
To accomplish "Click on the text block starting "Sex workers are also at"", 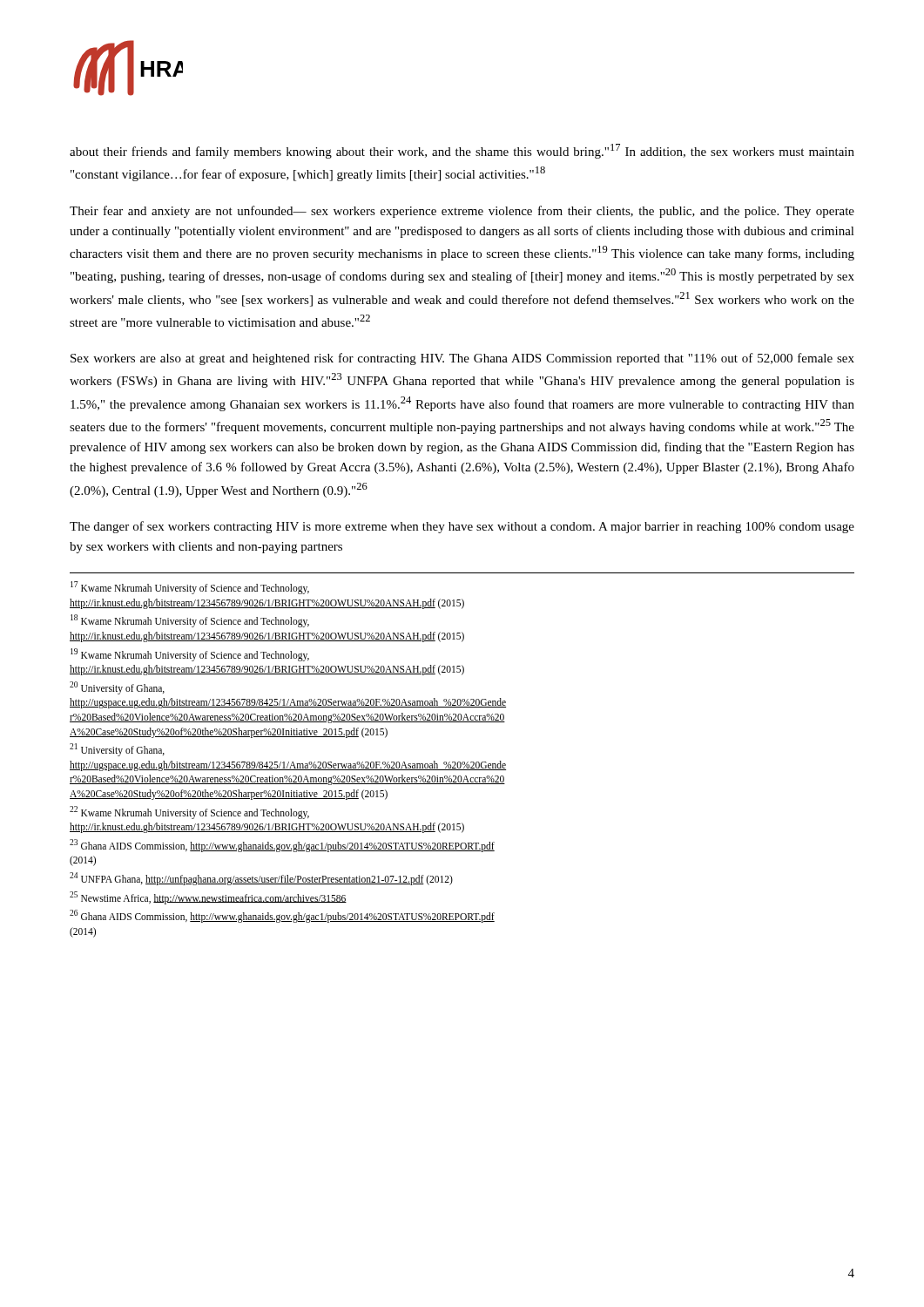I will pos(462,424).
